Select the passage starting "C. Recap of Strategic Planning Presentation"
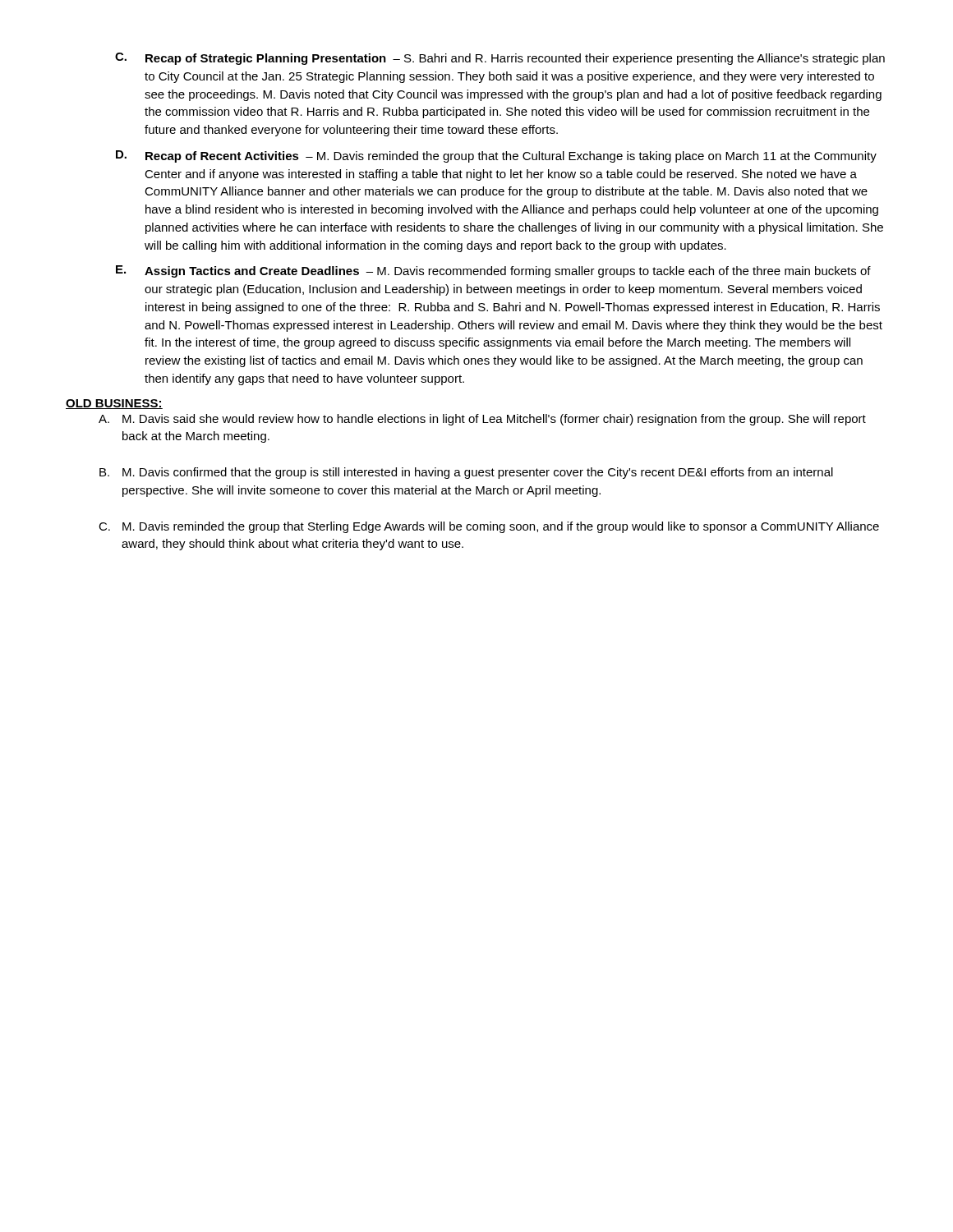 coord(501,94)
